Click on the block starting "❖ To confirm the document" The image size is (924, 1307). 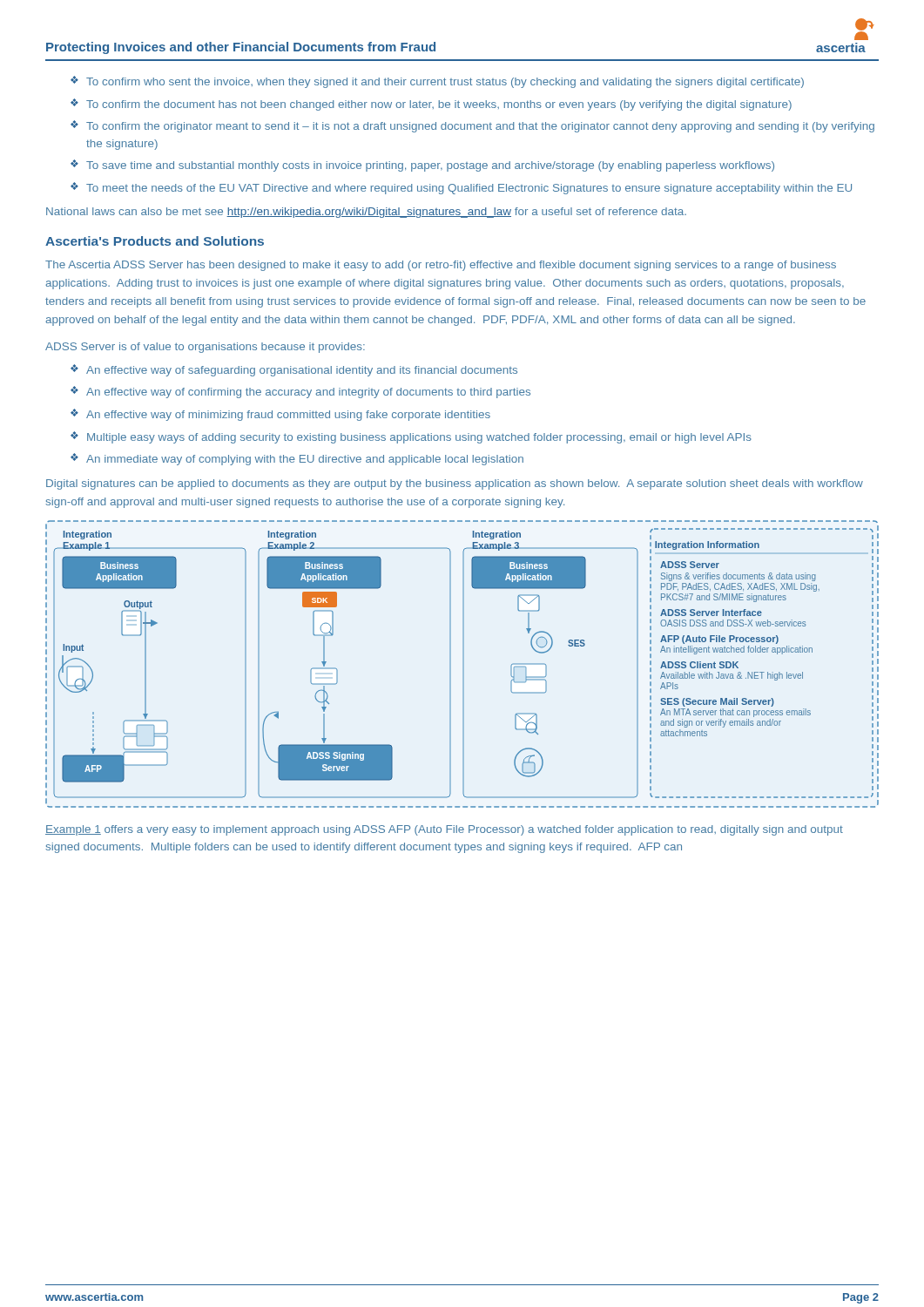coord(431,104)
